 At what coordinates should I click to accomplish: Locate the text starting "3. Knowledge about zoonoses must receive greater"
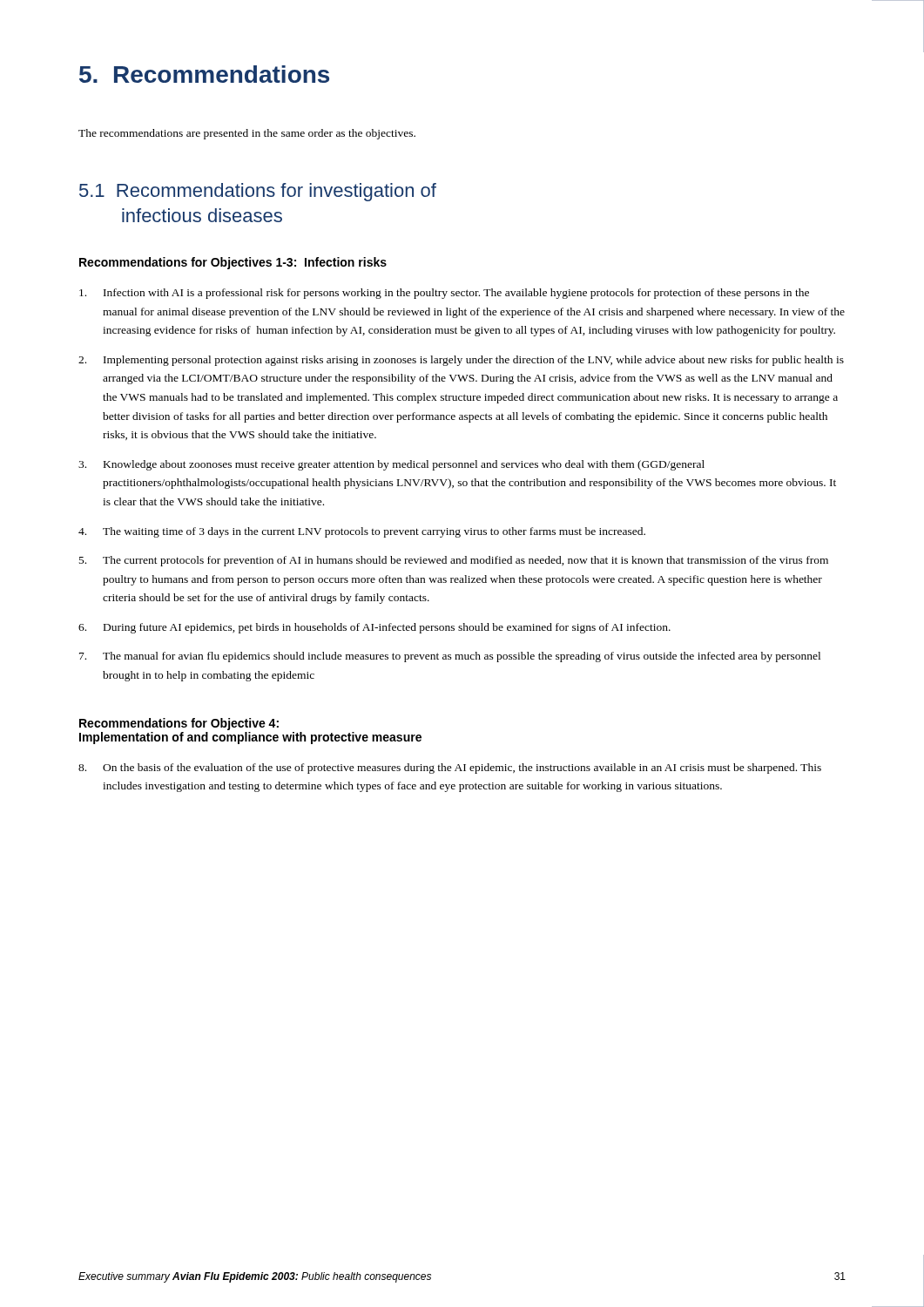462,483
